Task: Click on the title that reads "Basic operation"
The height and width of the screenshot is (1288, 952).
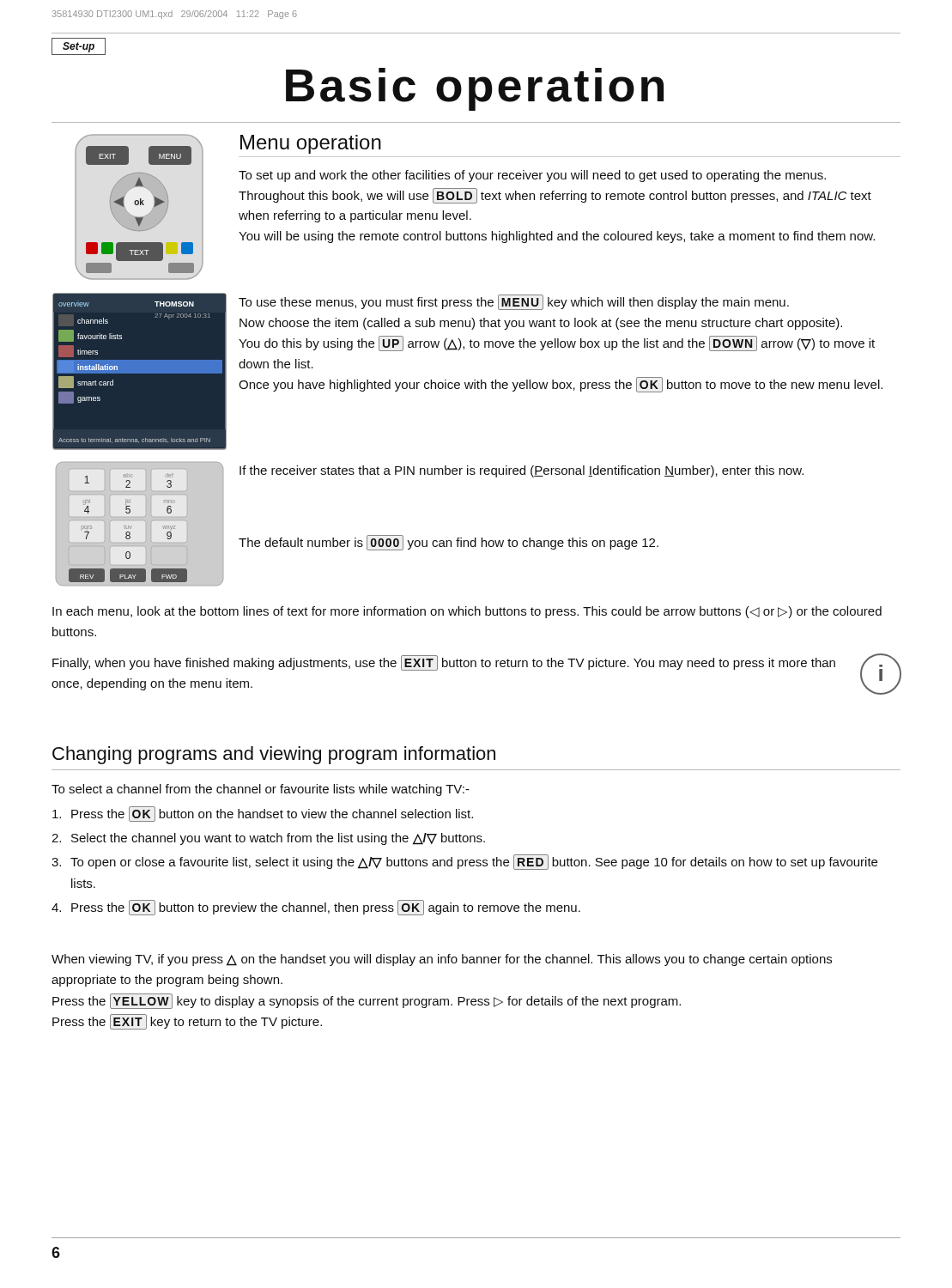Action: click(476, 85)
